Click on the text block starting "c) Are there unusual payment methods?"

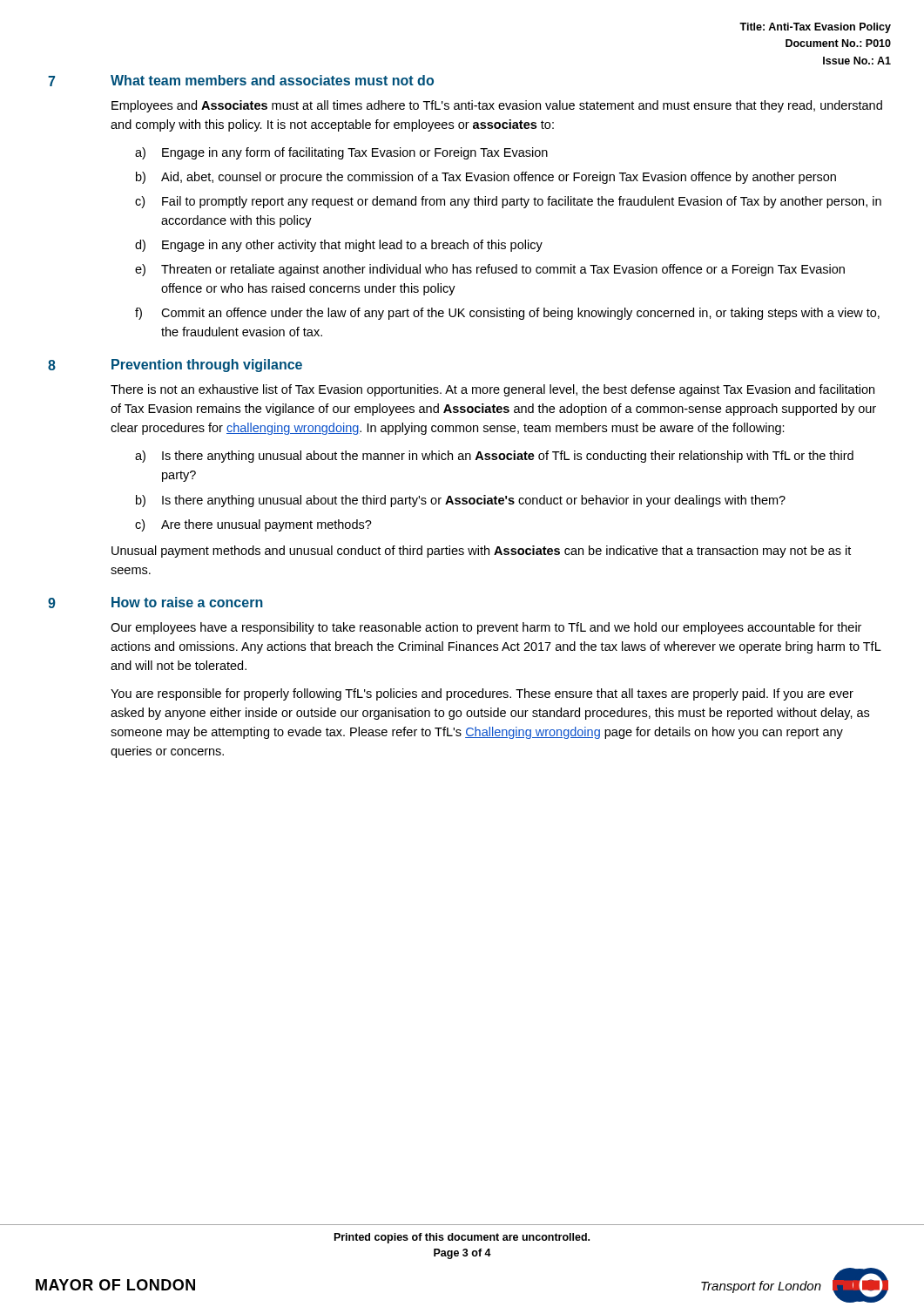253,525
